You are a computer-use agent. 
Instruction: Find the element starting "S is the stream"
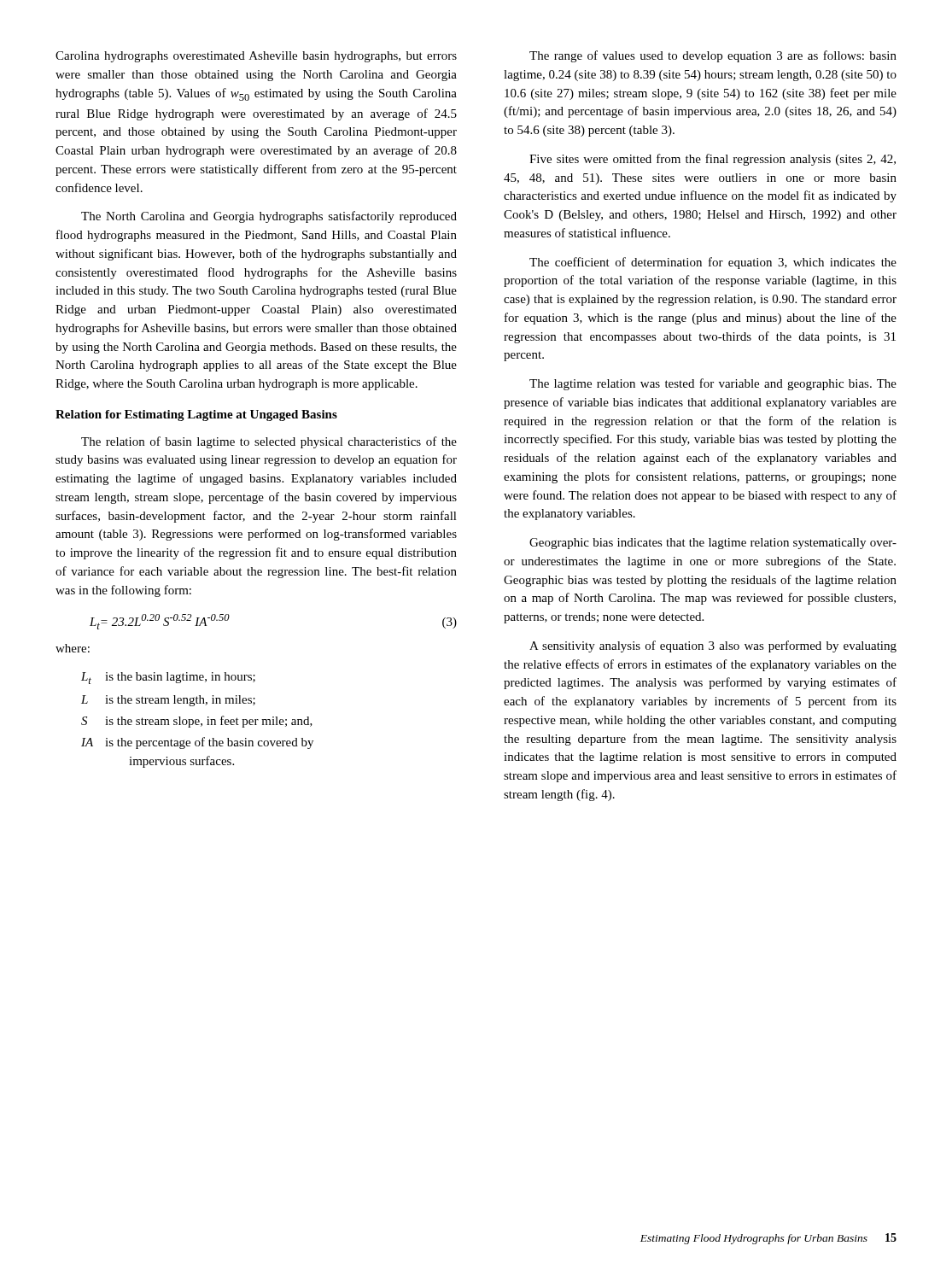(269, 722)
